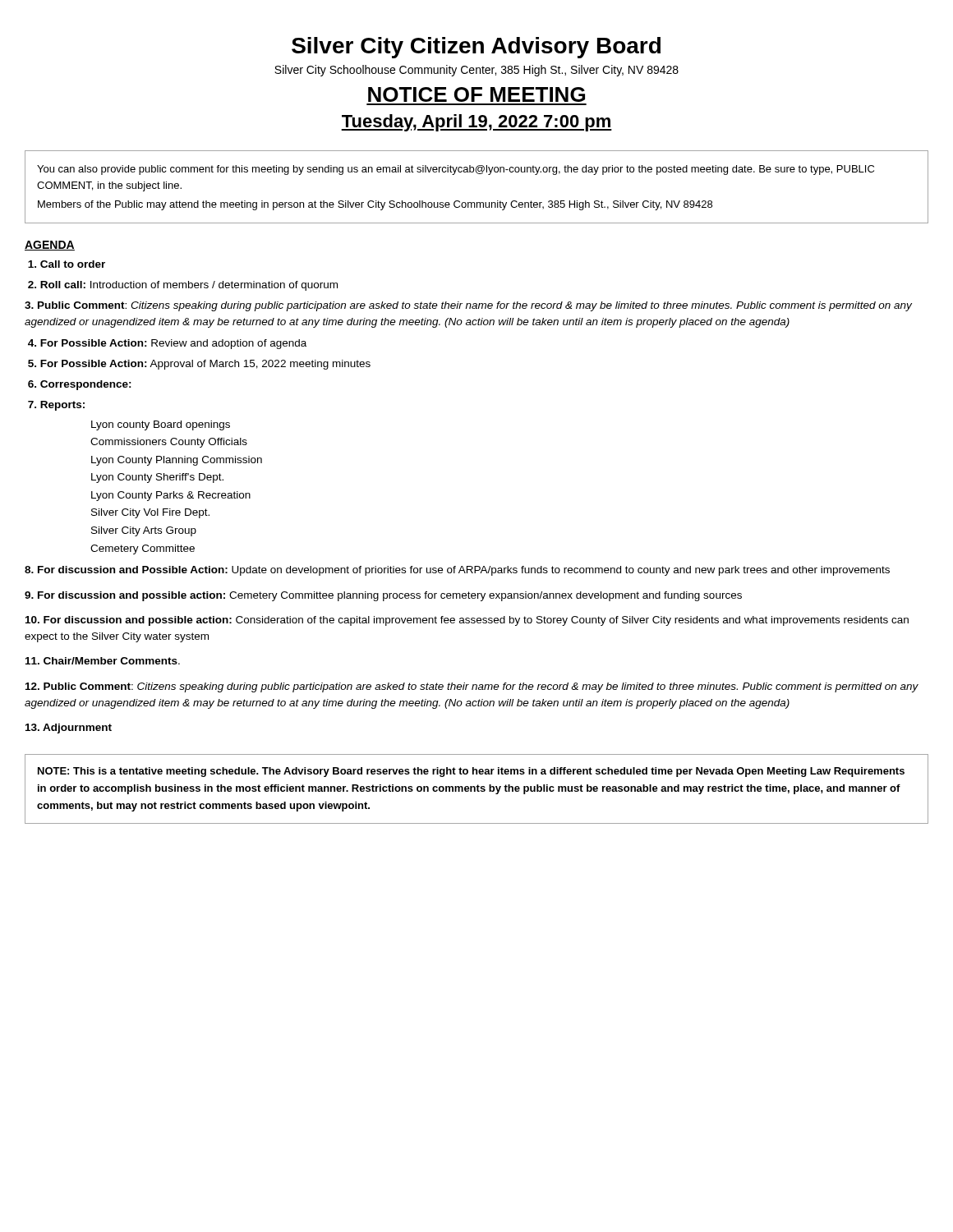Click on the title containing "Tuesday, April 19, 2022 7:00 pm"
This screenshot has width=953, height=1232.
click(x=476, y=122)
